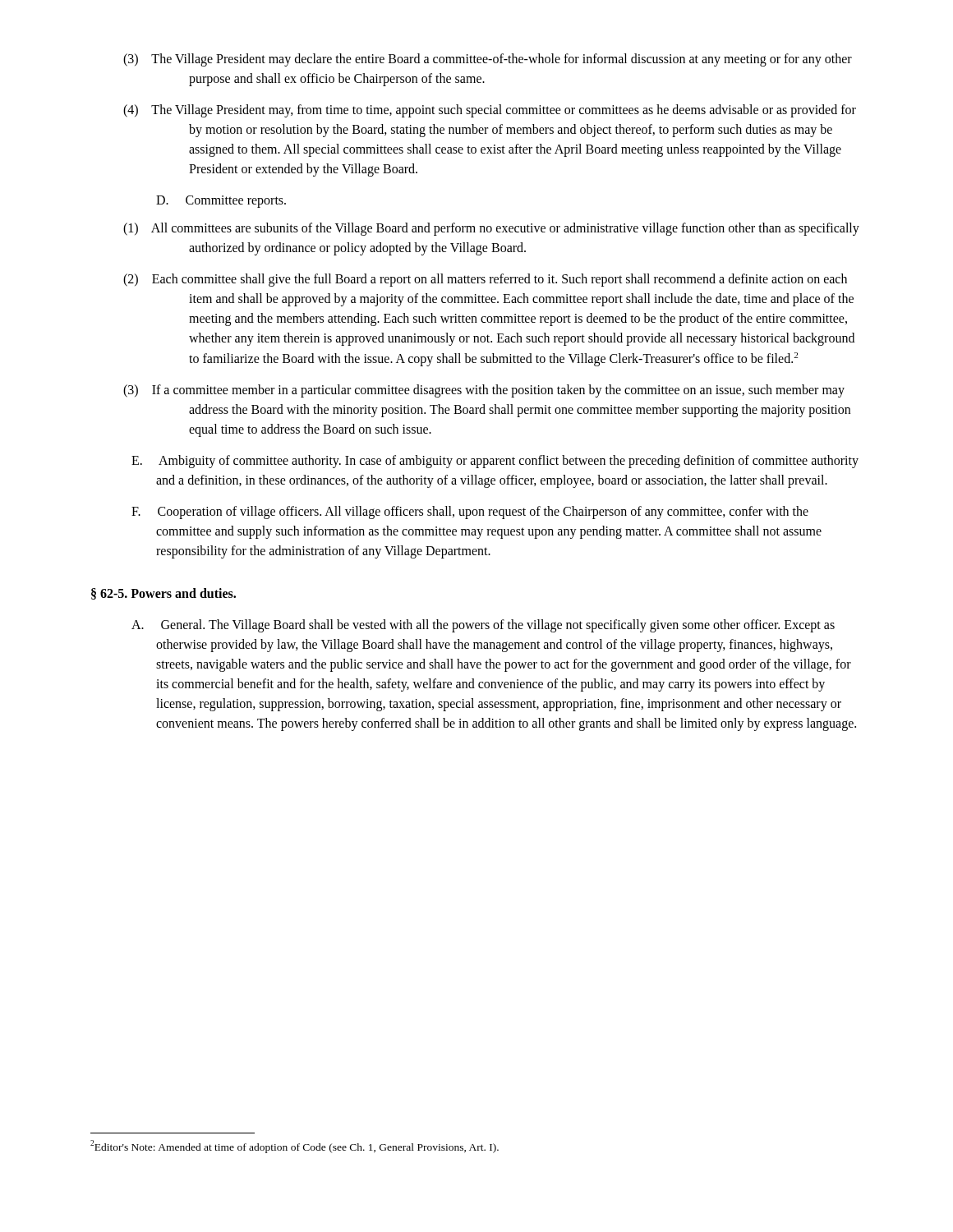Navigate to the text block starting "(1) All committees are subunits"
Viewport: 953px width, 1232px height.
tap(476, 238)
